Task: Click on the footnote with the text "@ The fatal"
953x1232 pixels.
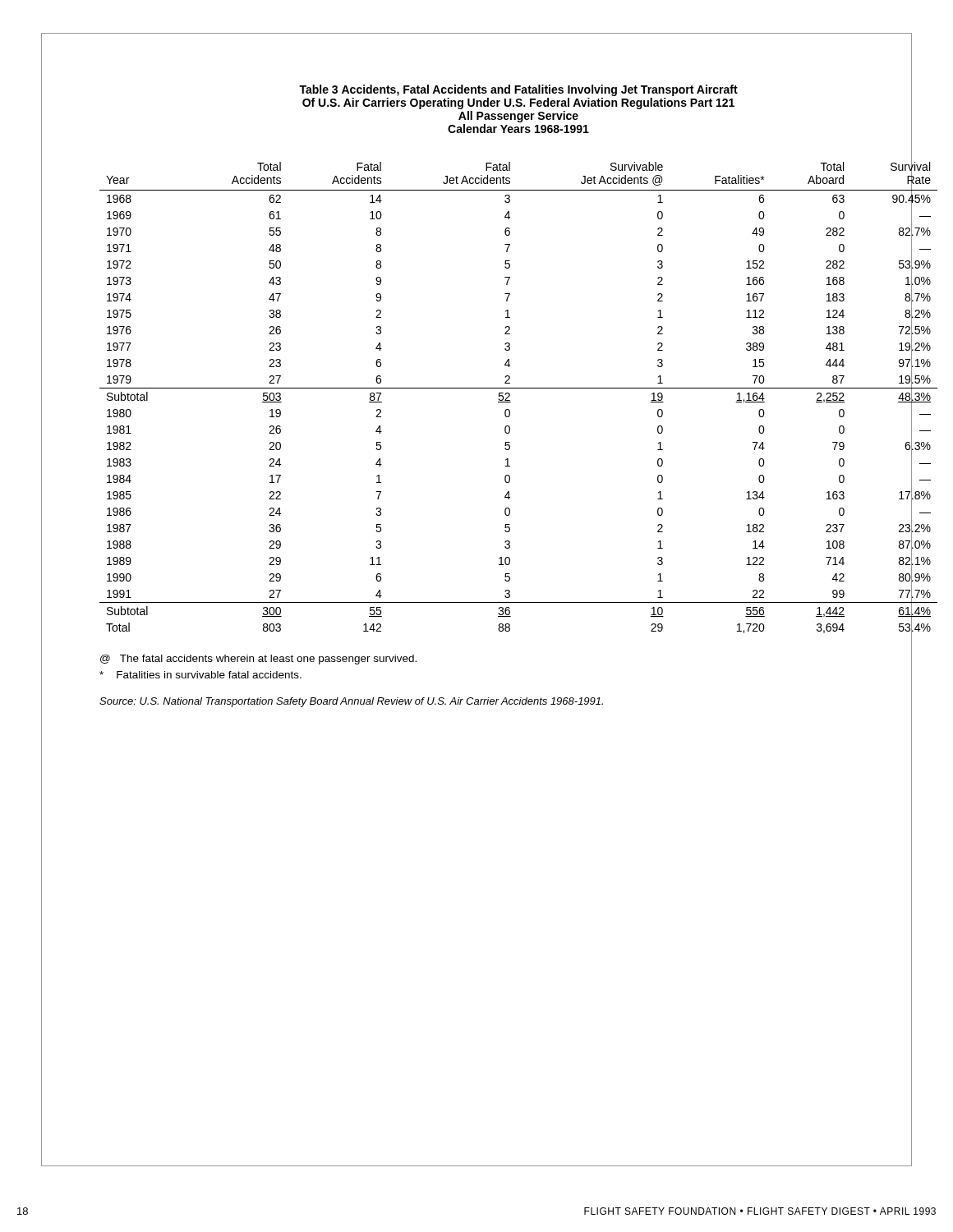Action: tap(231, 671)
